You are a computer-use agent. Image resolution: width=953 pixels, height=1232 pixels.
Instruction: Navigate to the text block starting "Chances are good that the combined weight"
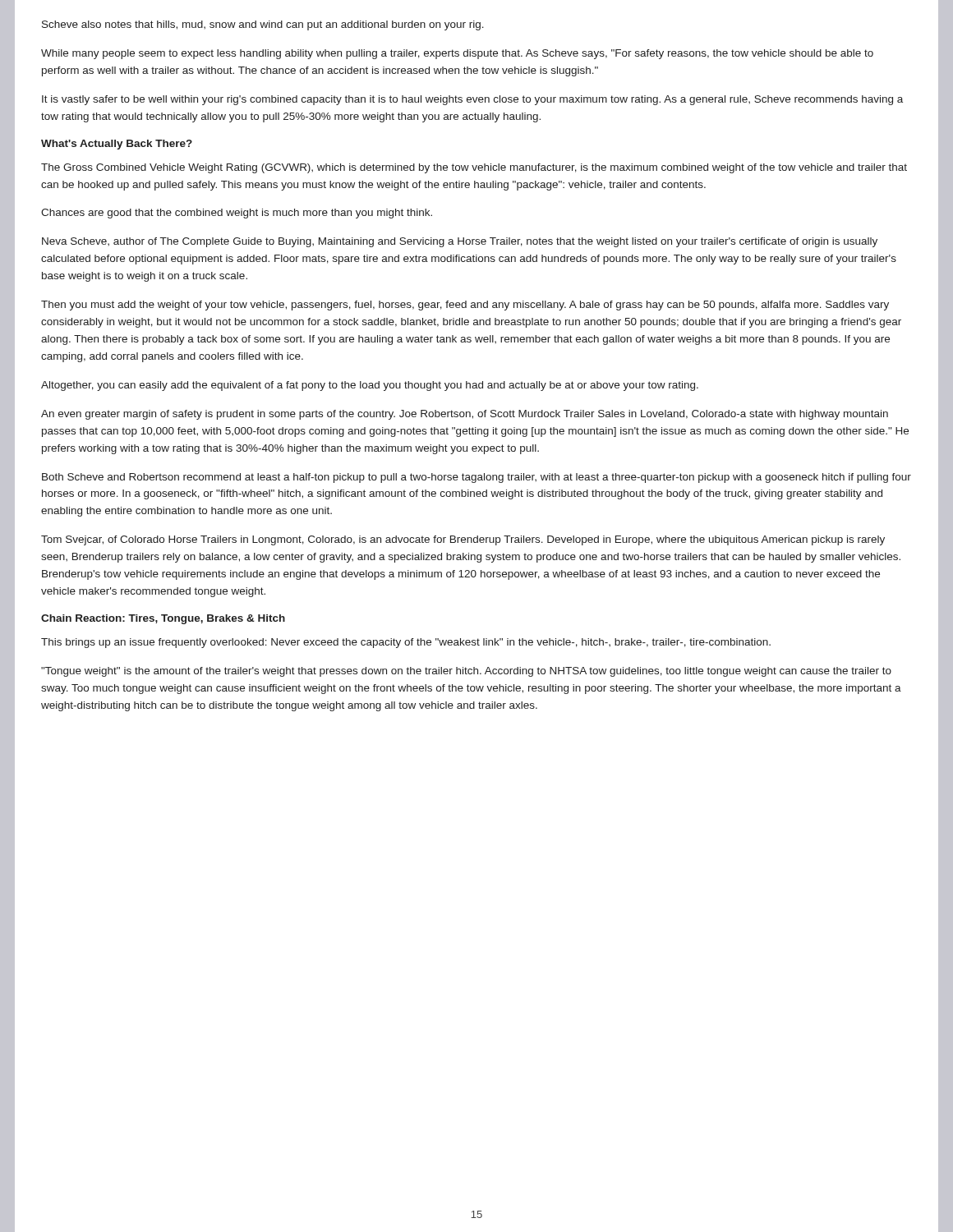point(237,213)
